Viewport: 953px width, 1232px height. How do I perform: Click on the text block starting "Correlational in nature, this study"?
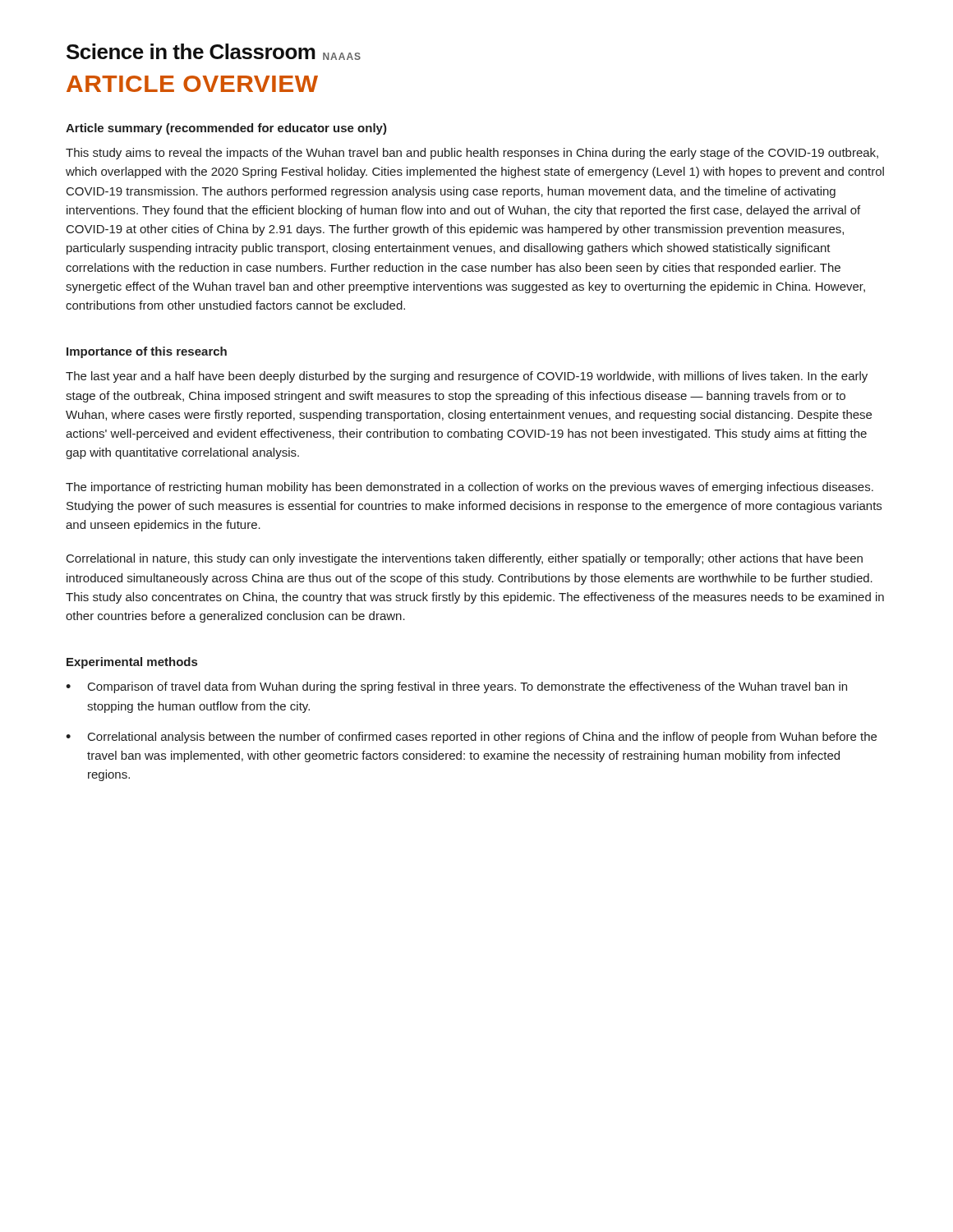[475, 587]
